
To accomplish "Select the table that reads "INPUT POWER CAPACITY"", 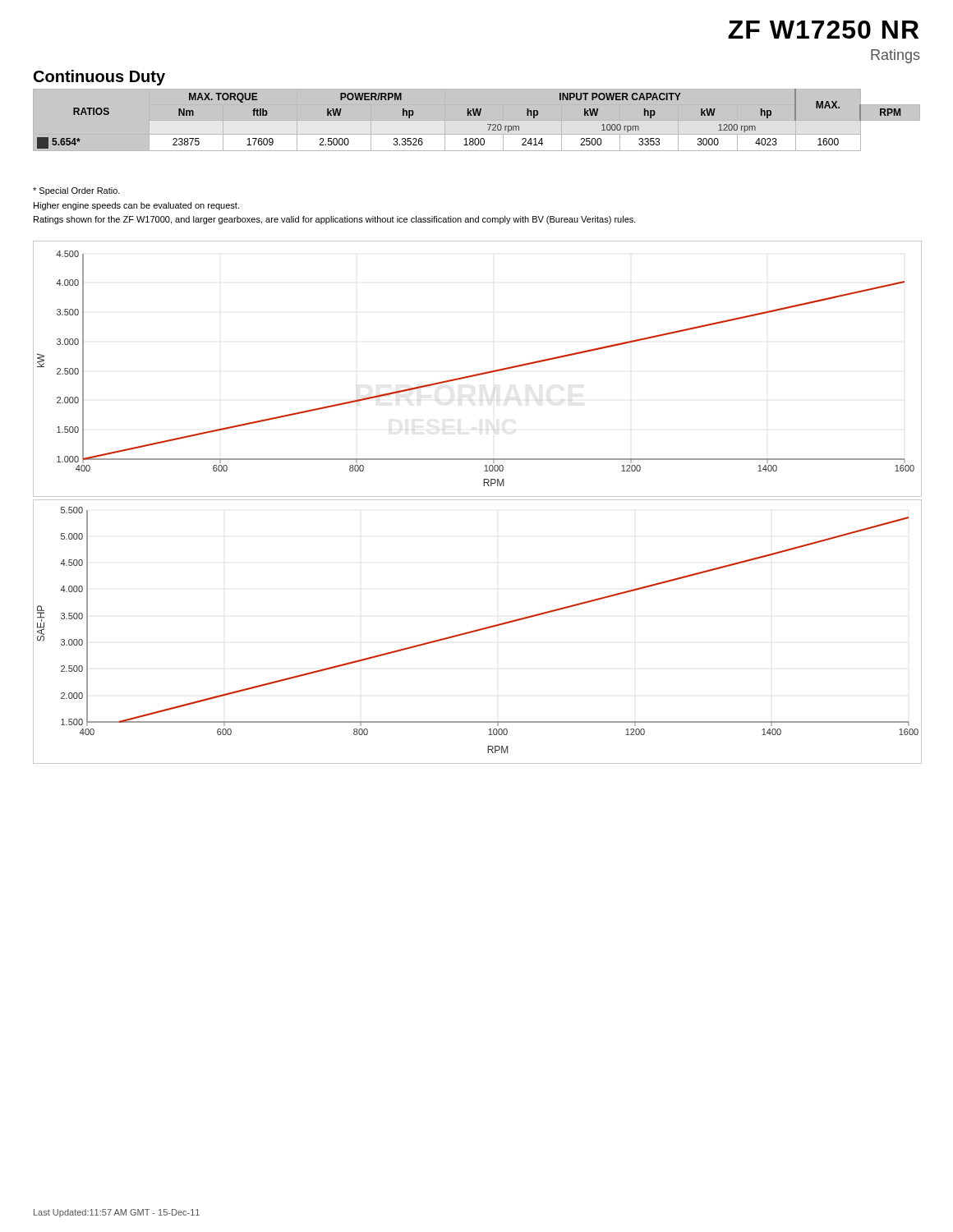I will [476, 120].
